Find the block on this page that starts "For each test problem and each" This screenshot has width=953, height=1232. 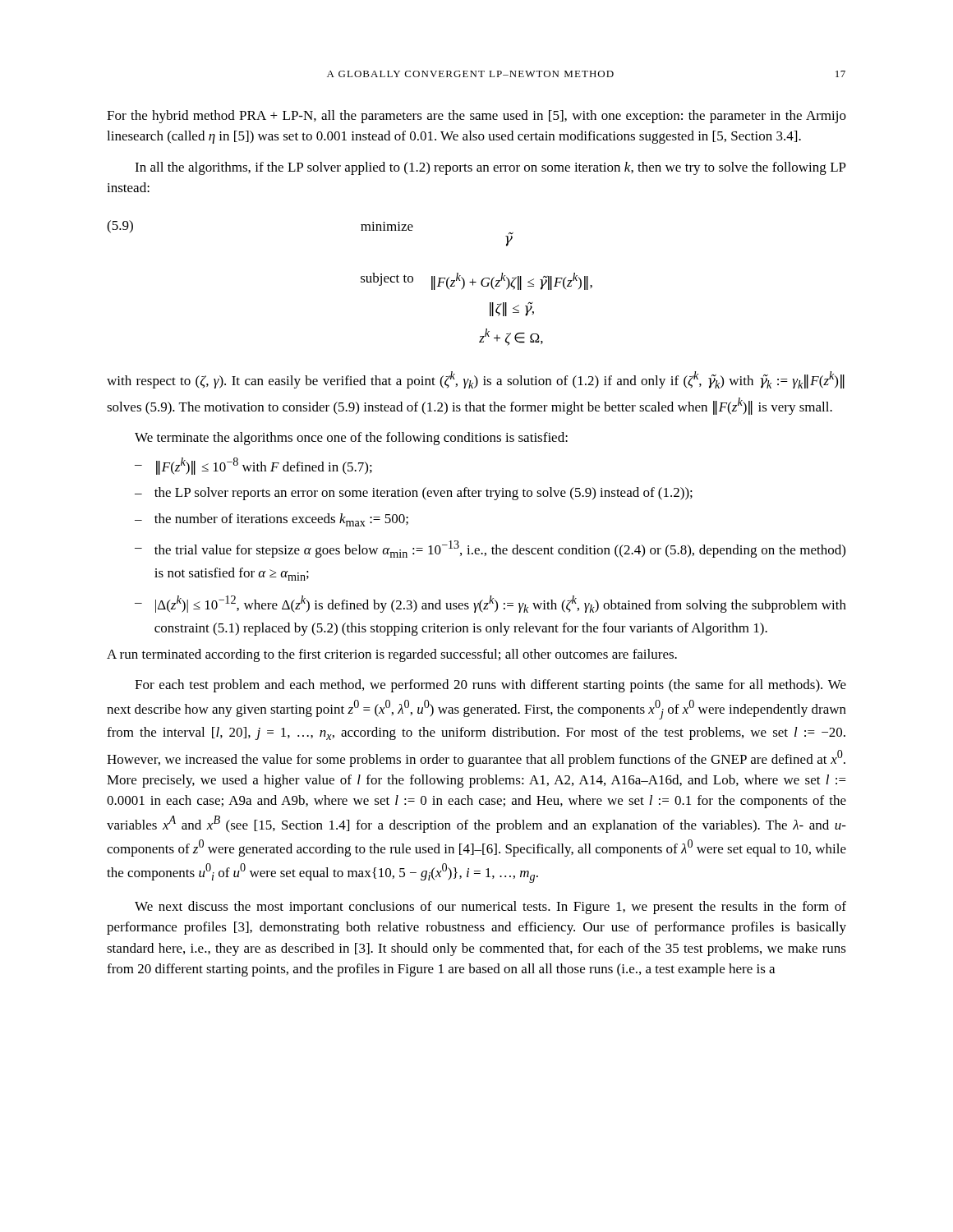pyautogui.click(x=476, y=780)
